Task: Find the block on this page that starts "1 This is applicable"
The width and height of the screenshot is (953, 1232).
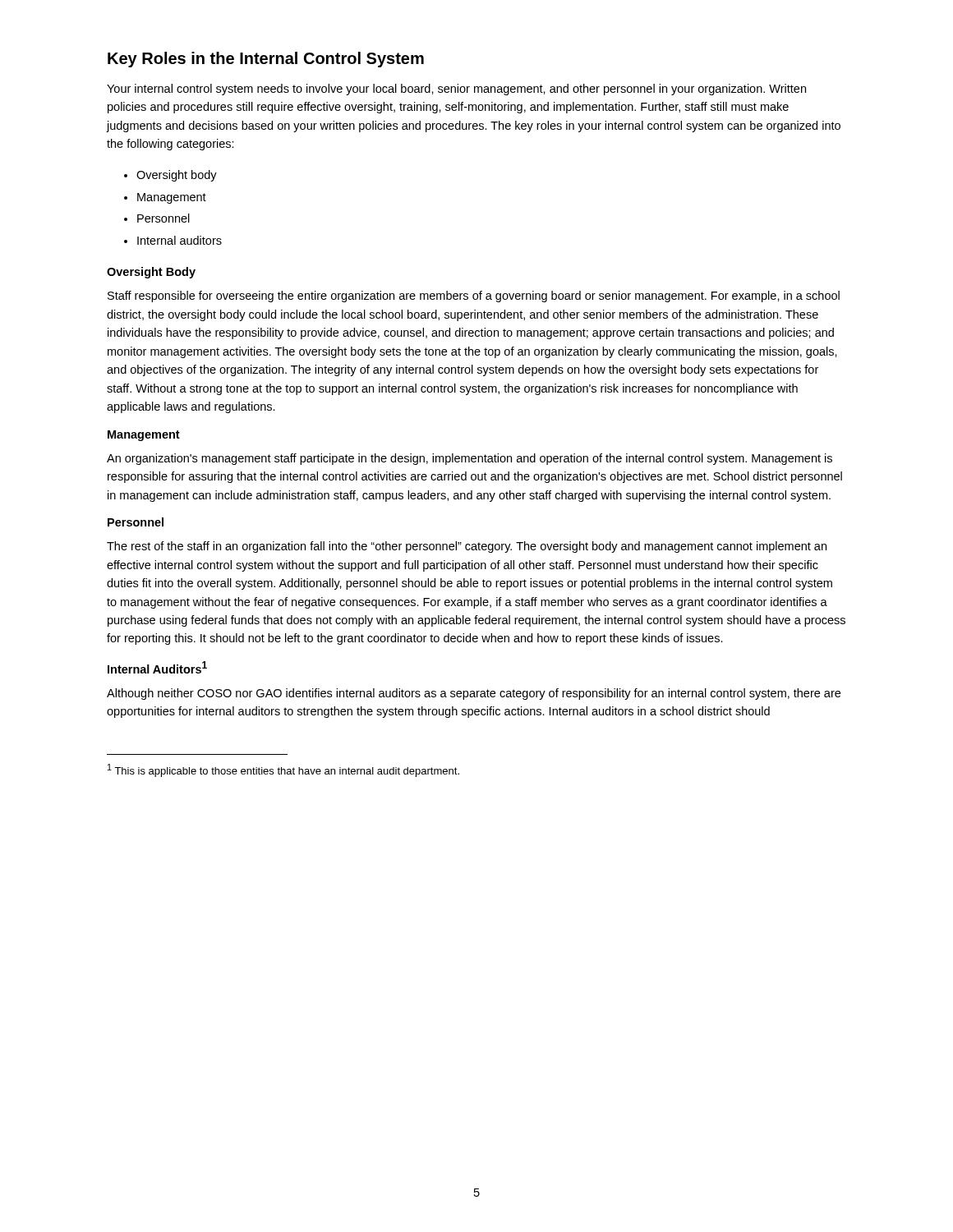Action: point(283,770)
